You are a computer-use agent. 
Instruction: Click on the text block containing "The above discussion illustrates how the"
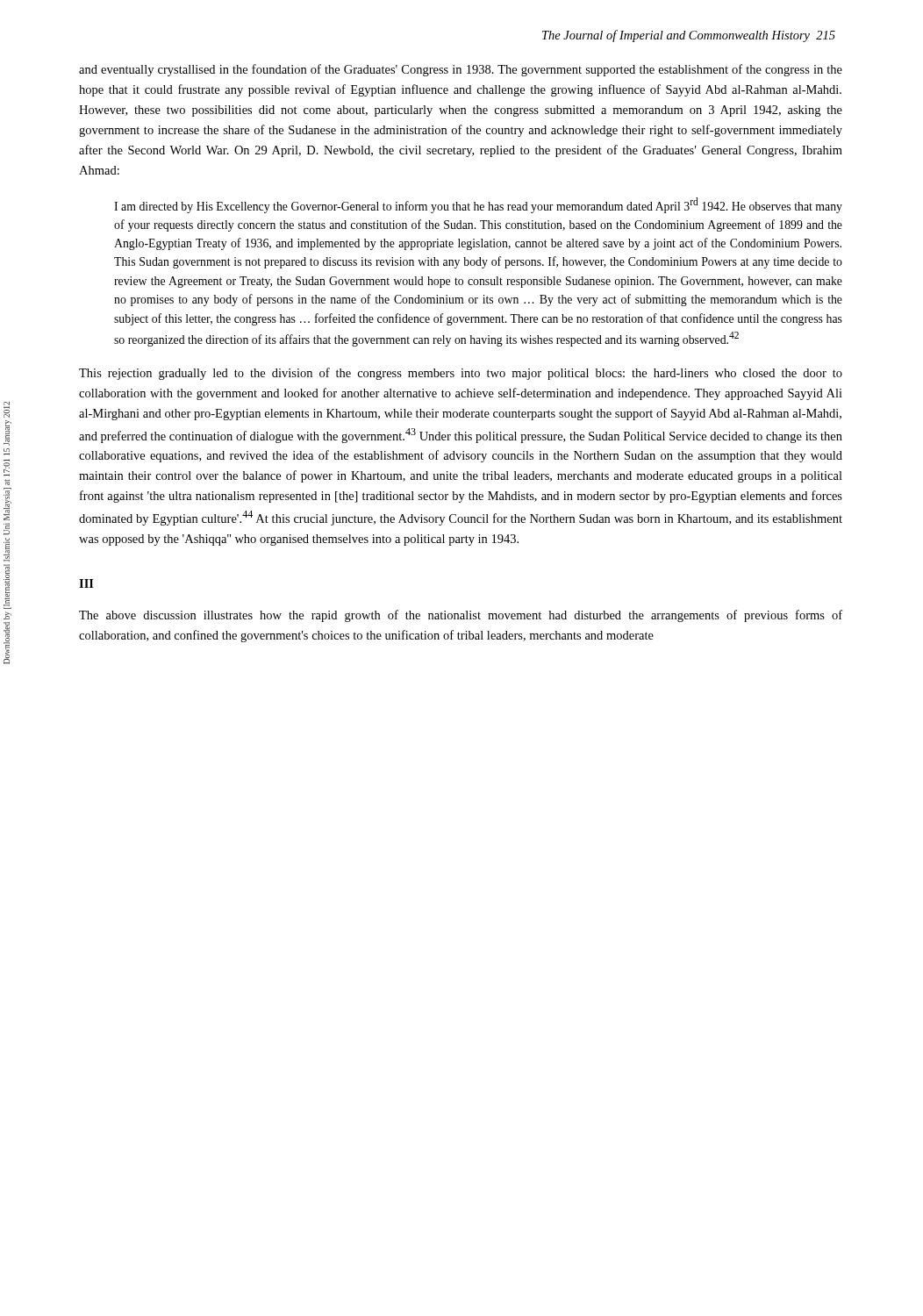tap(461, 625)
